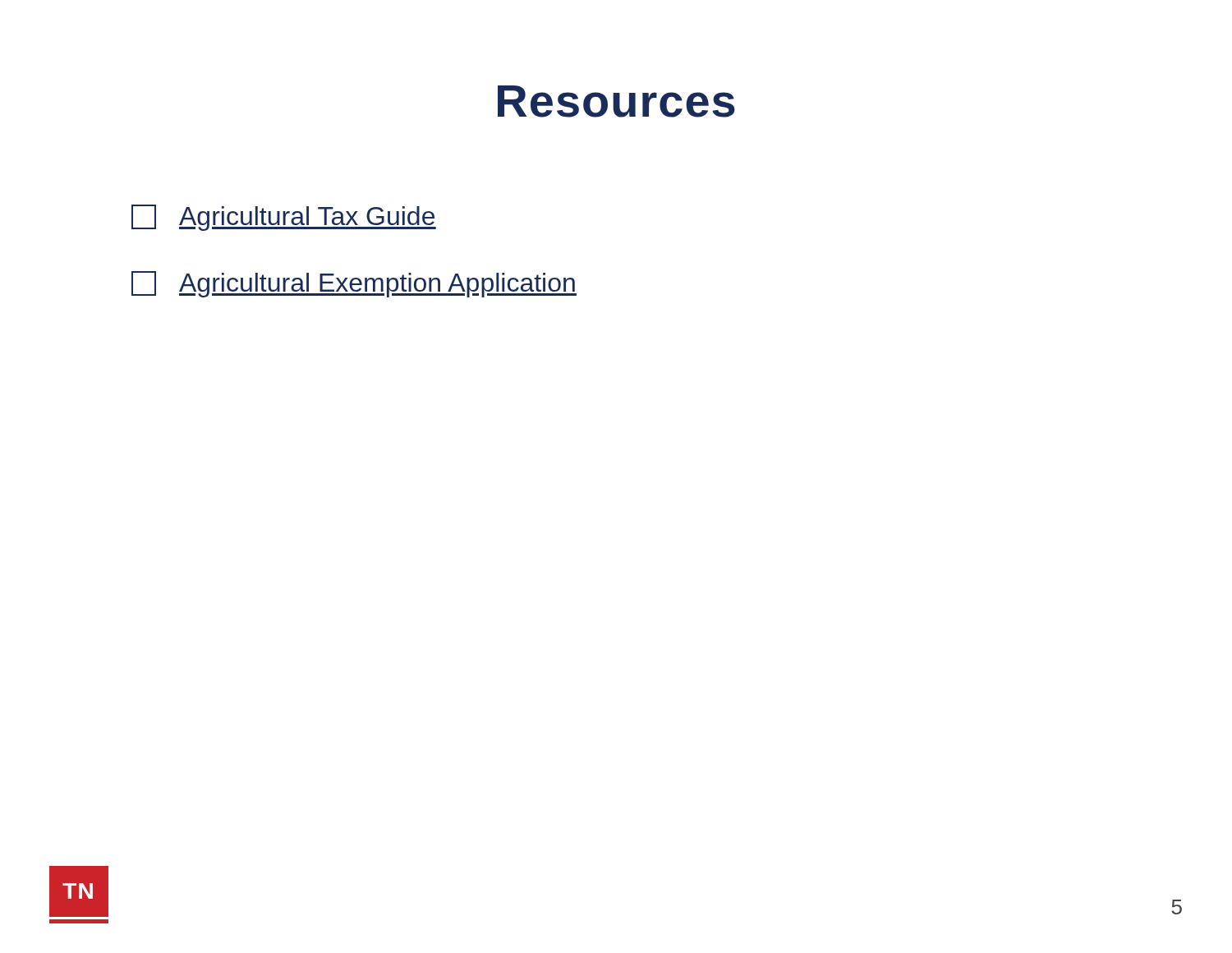
Task: Point to "Agricultural Exemption Application"
Action: pyautogui.click(x=354, y=283)
